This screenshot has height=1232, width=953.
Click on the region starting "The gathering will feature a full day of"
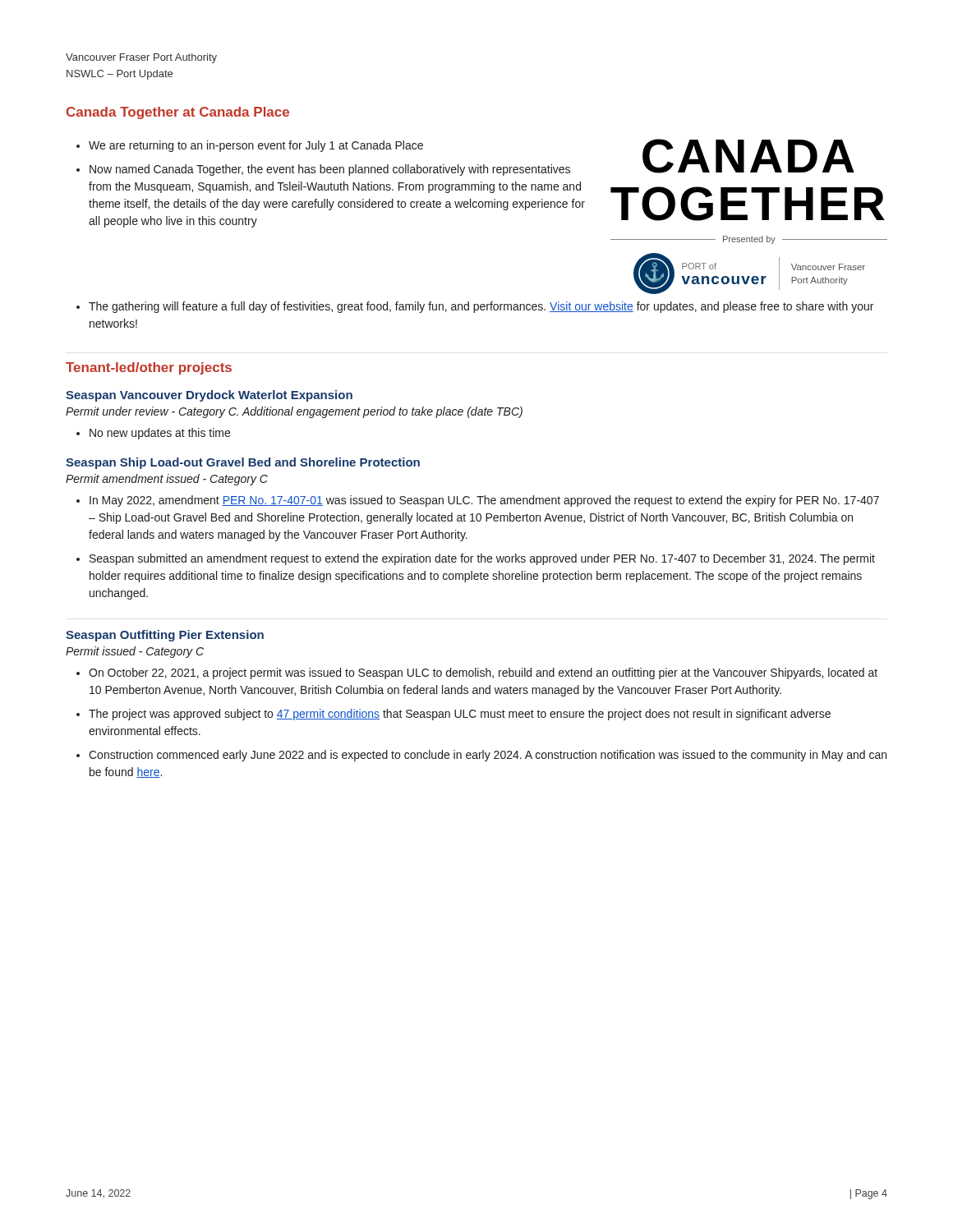[481, 315]
